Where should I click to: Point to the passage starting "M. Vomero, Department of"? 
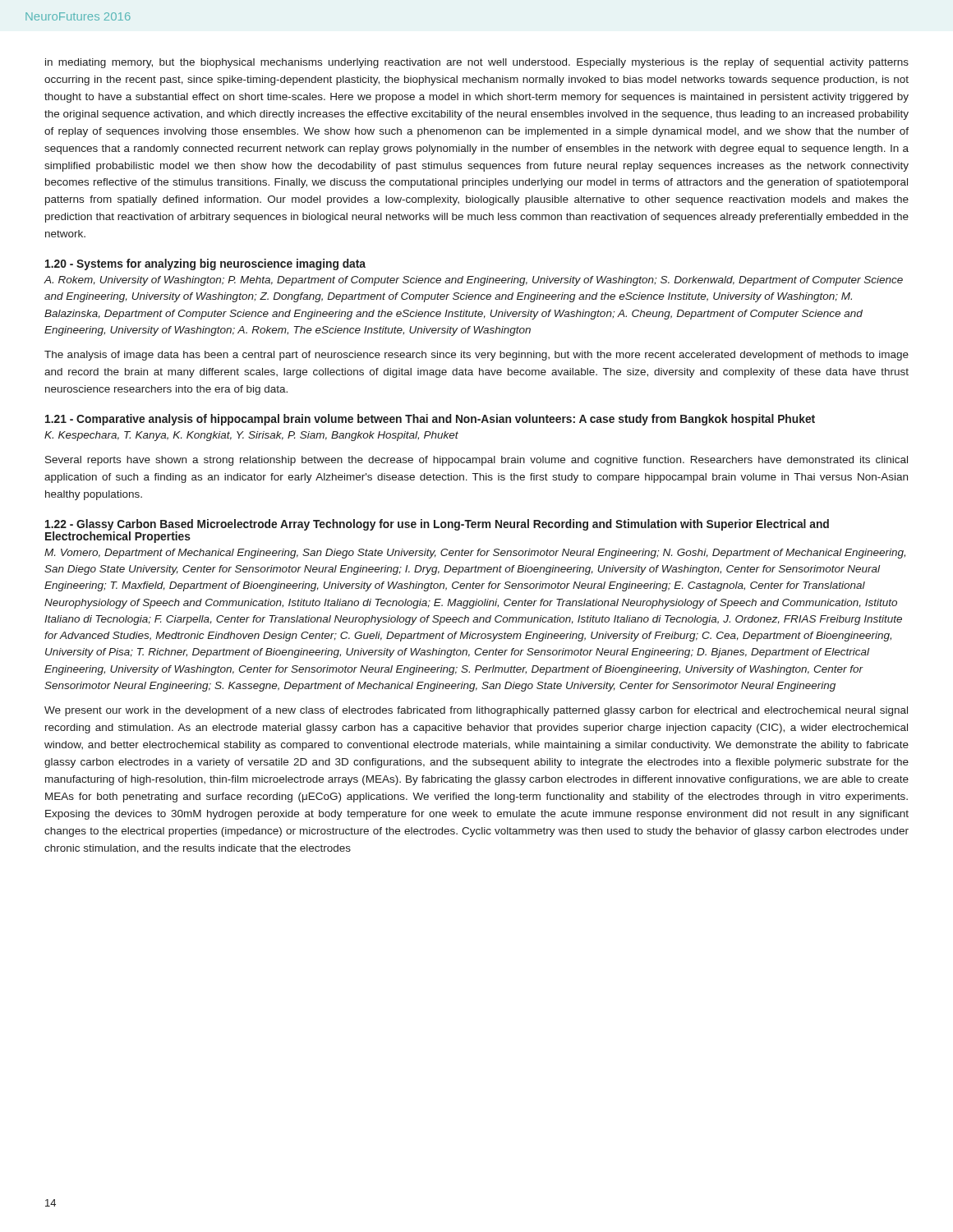tap(476, 619)
